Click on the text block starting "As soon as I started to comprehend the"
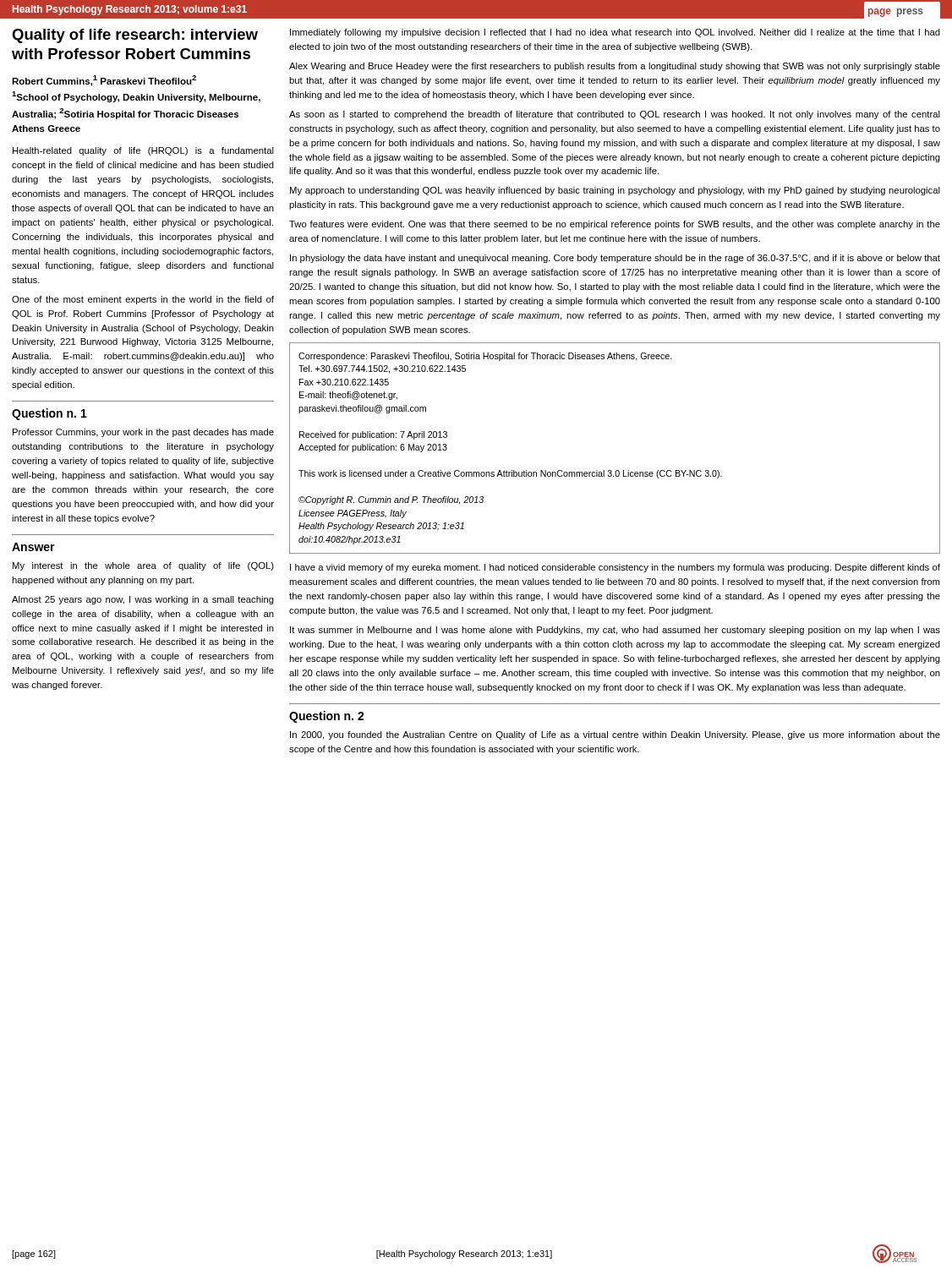The height and width of the screenshot is (1268, 952). (x=615, y=143)
